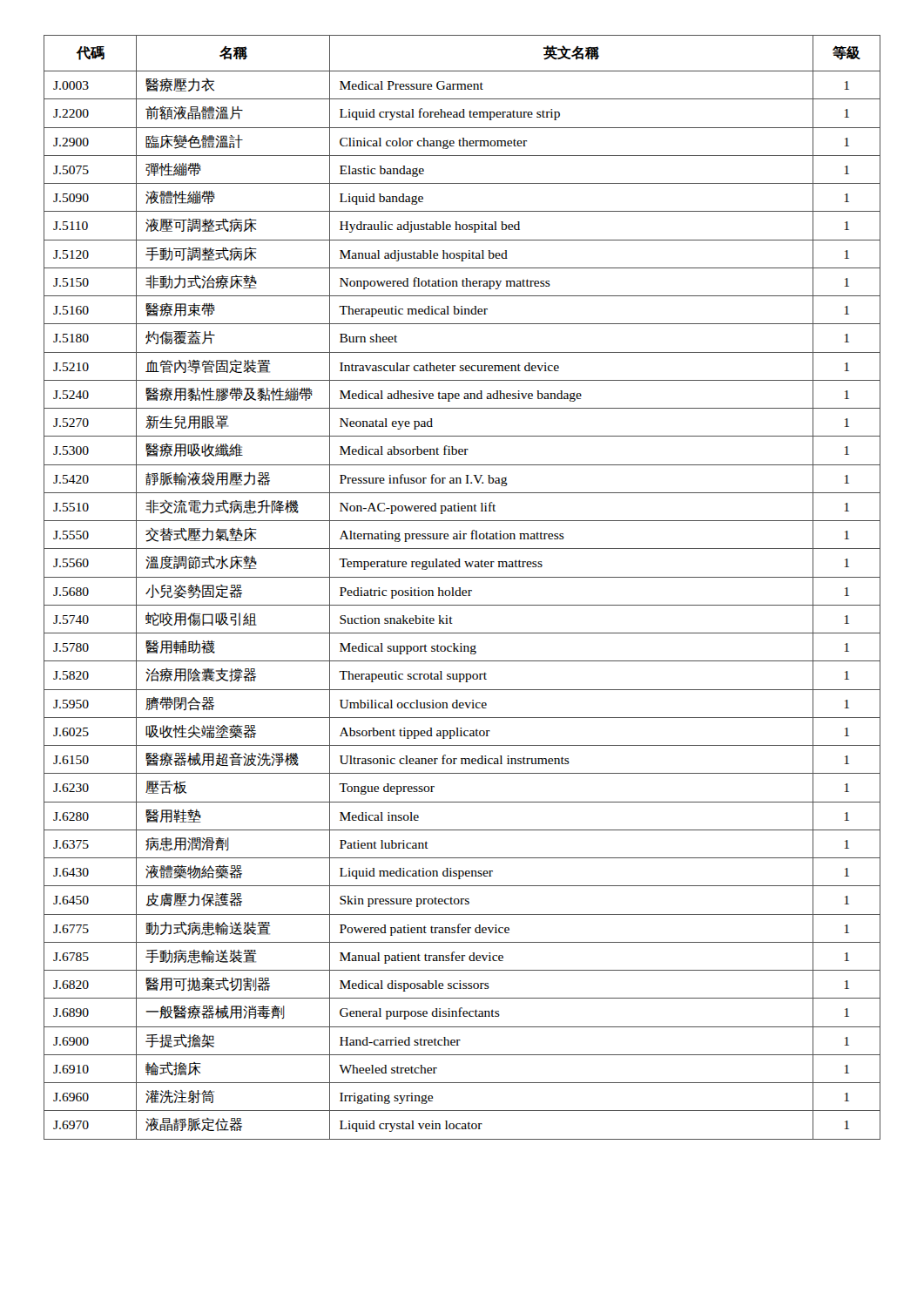
Task: Click the table
Action: point(462,587)
